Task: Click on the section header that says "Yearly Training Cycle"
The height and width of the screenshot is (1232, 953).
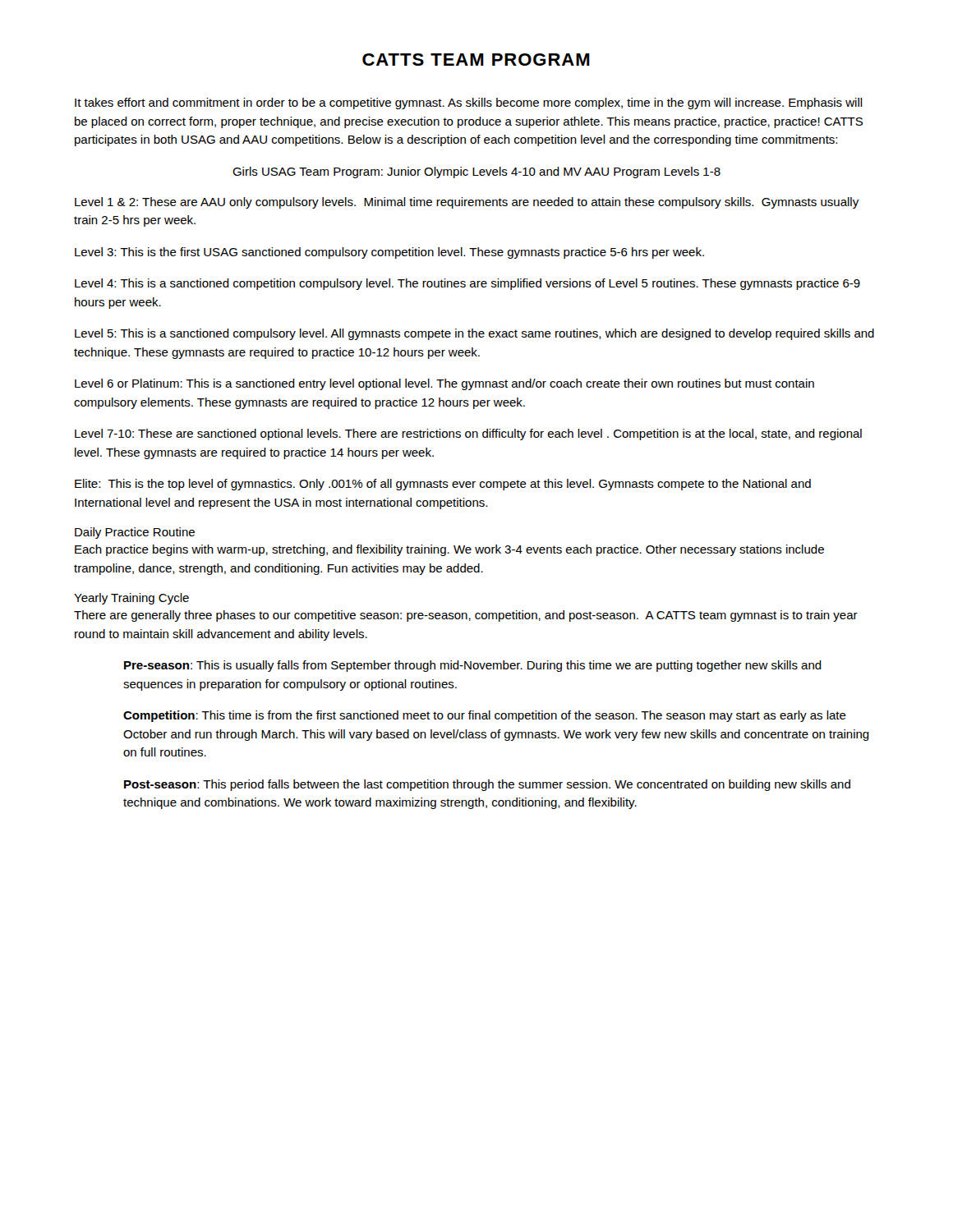Action: (132, 598)
